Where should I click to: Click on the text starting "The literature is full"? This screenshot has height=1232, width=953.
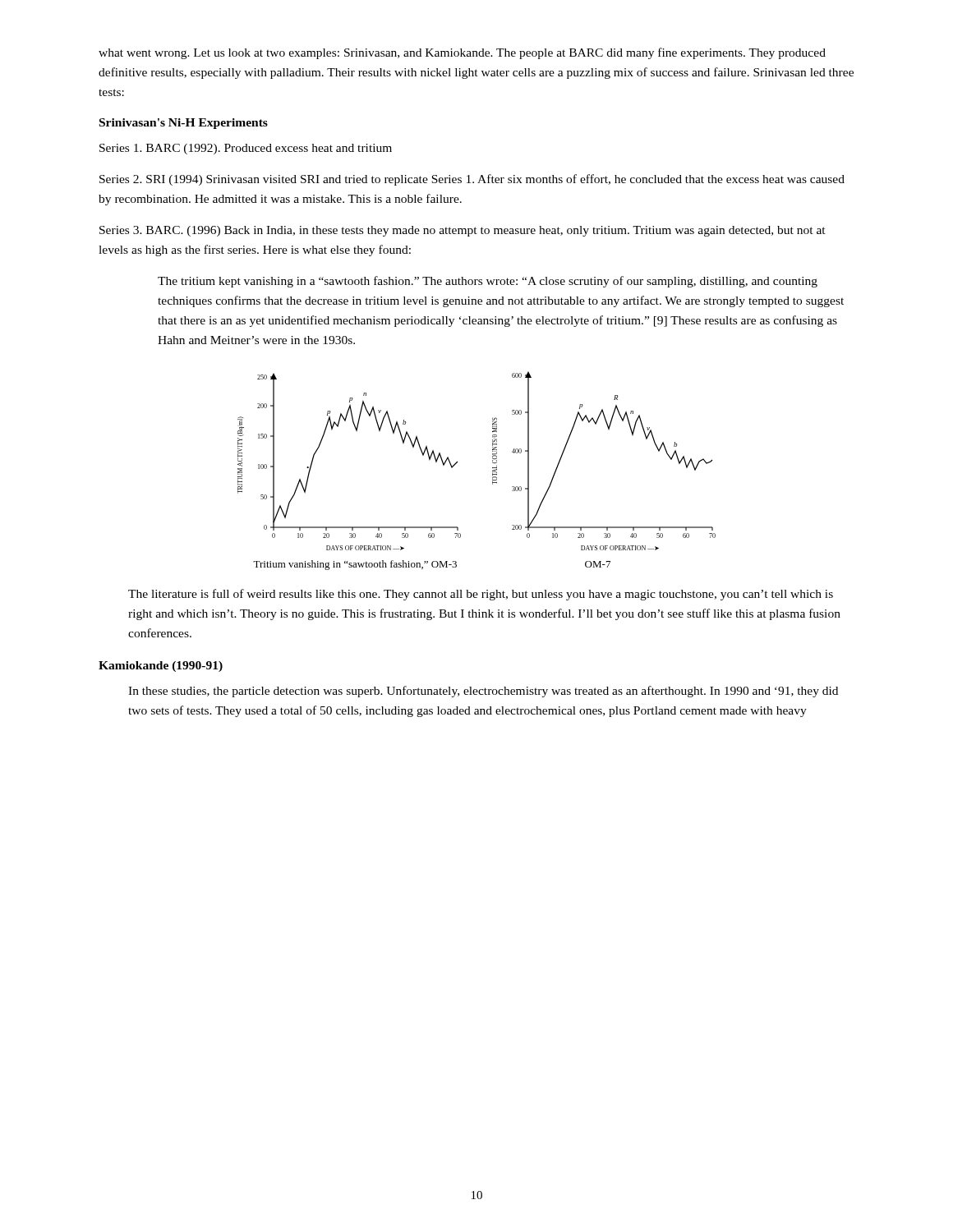(491, 614)
